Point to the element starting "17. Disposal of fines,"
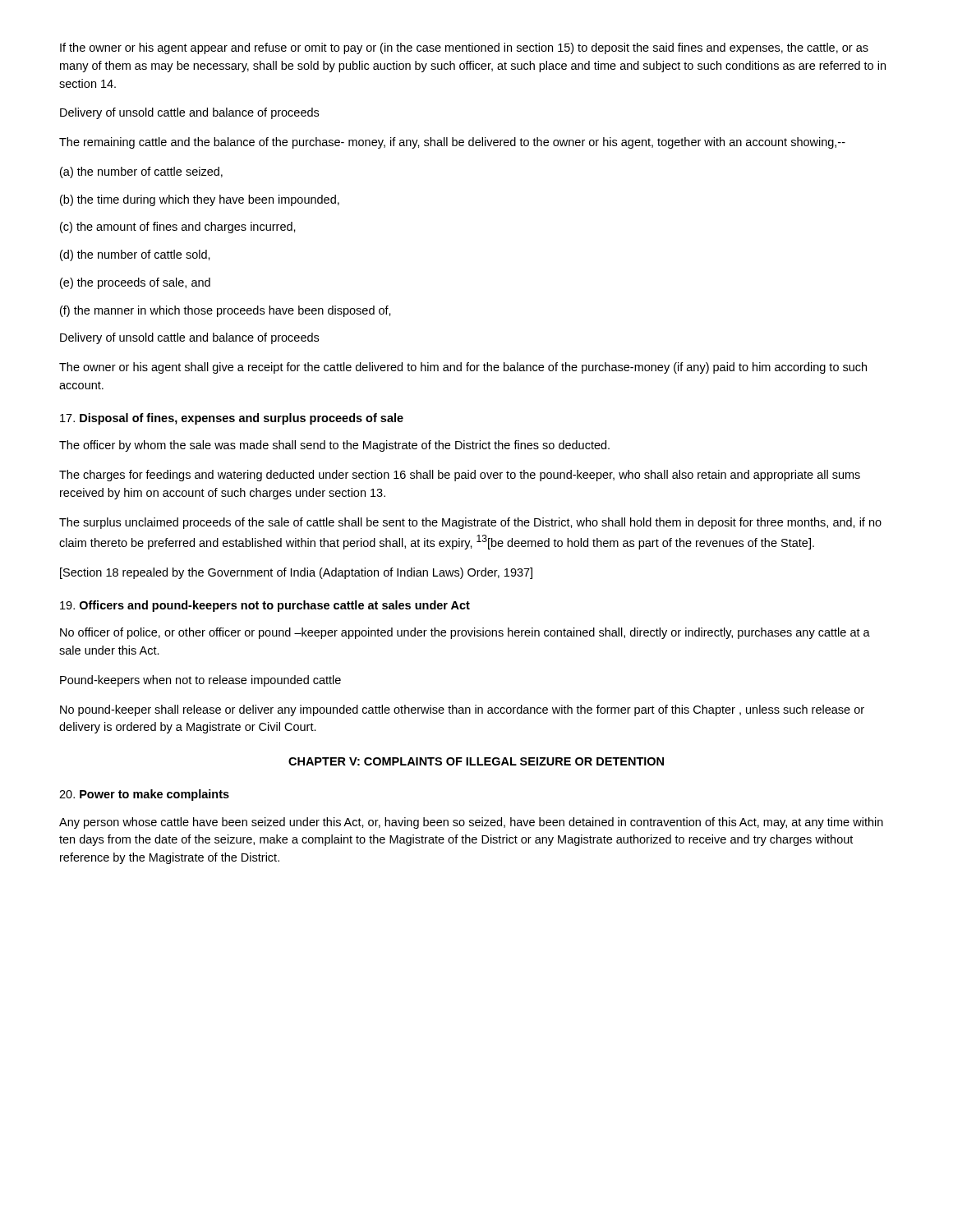This screenshot has height=1232, width=953. click(x=231, y=418)
